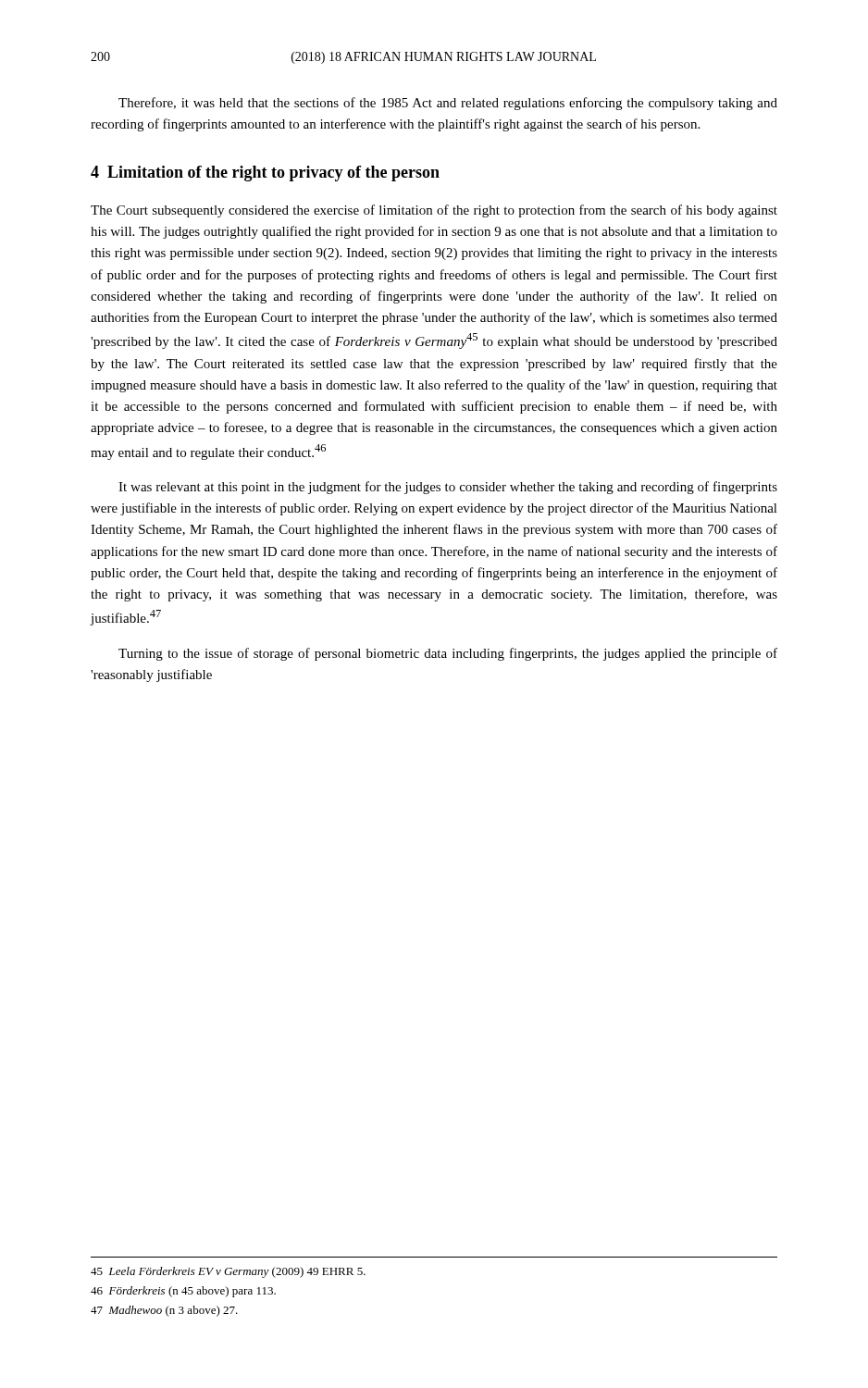Locate the block of text that opens with "45 Leela Förderkreis EV"

point(228,1271)
